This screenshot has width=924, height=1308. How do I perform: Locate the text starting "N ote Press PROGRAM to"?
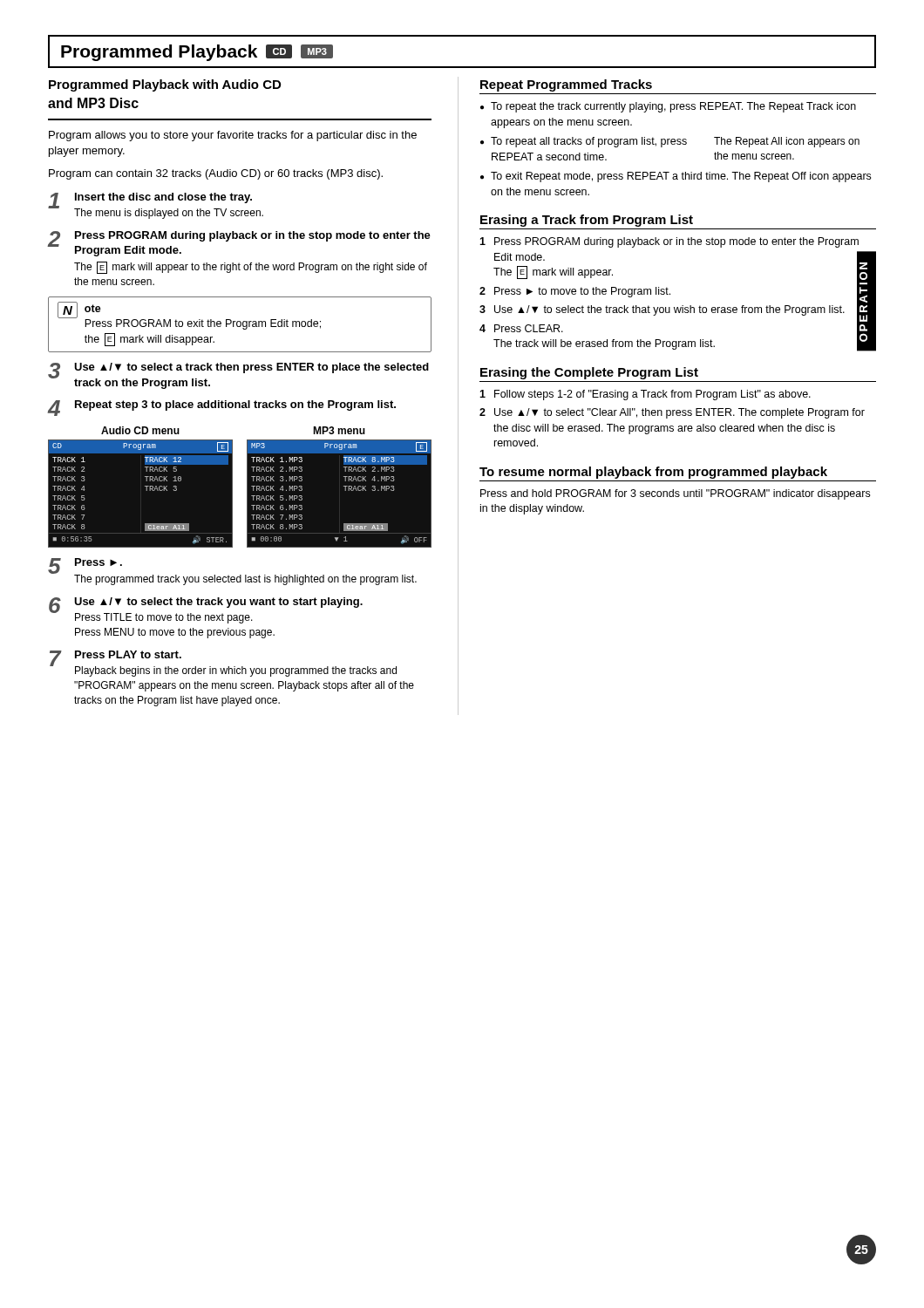coord(190,324)
